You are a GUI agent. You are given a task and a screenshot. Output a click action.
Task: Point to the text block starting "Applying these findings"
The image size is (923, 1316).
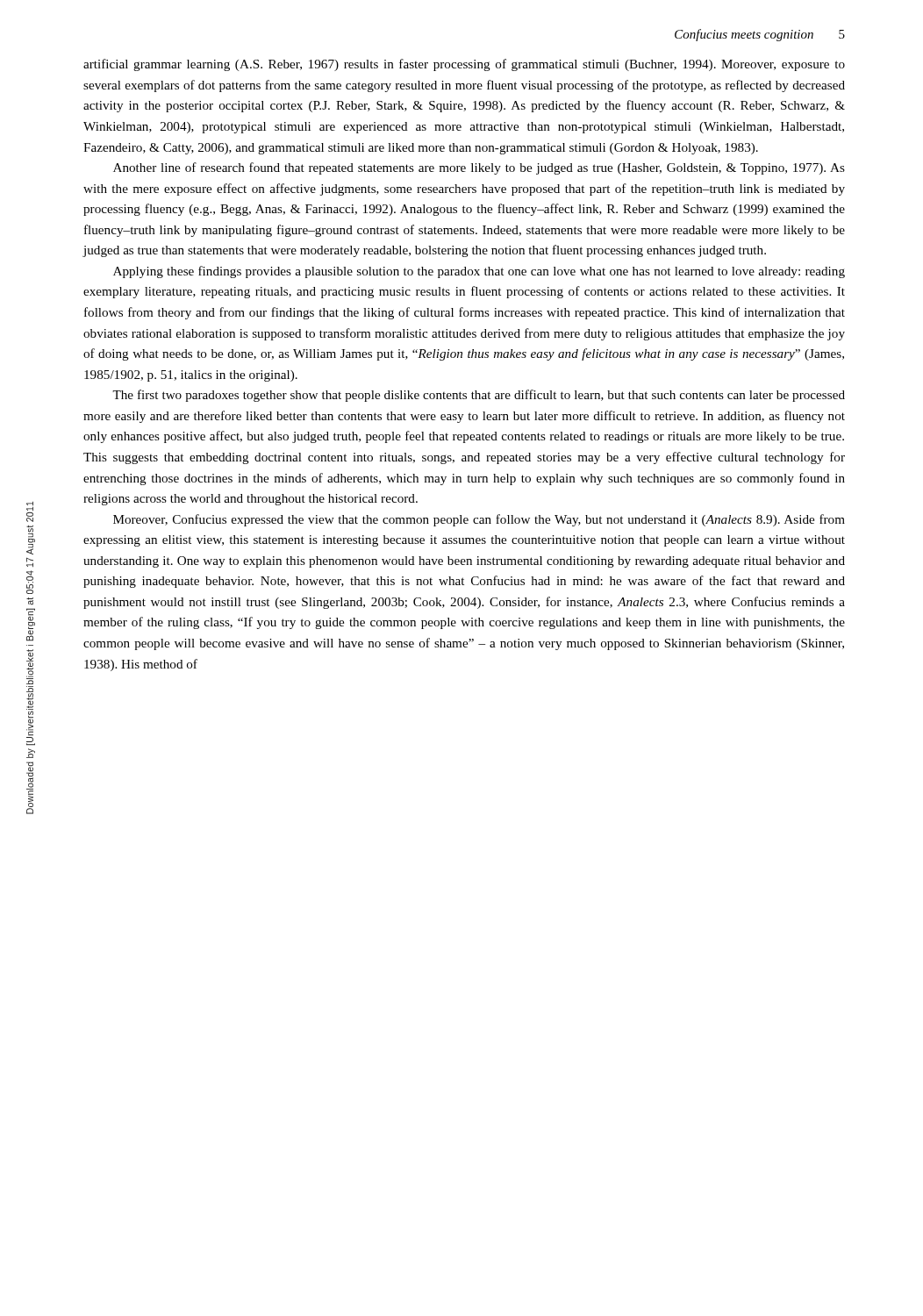[464, 322]
